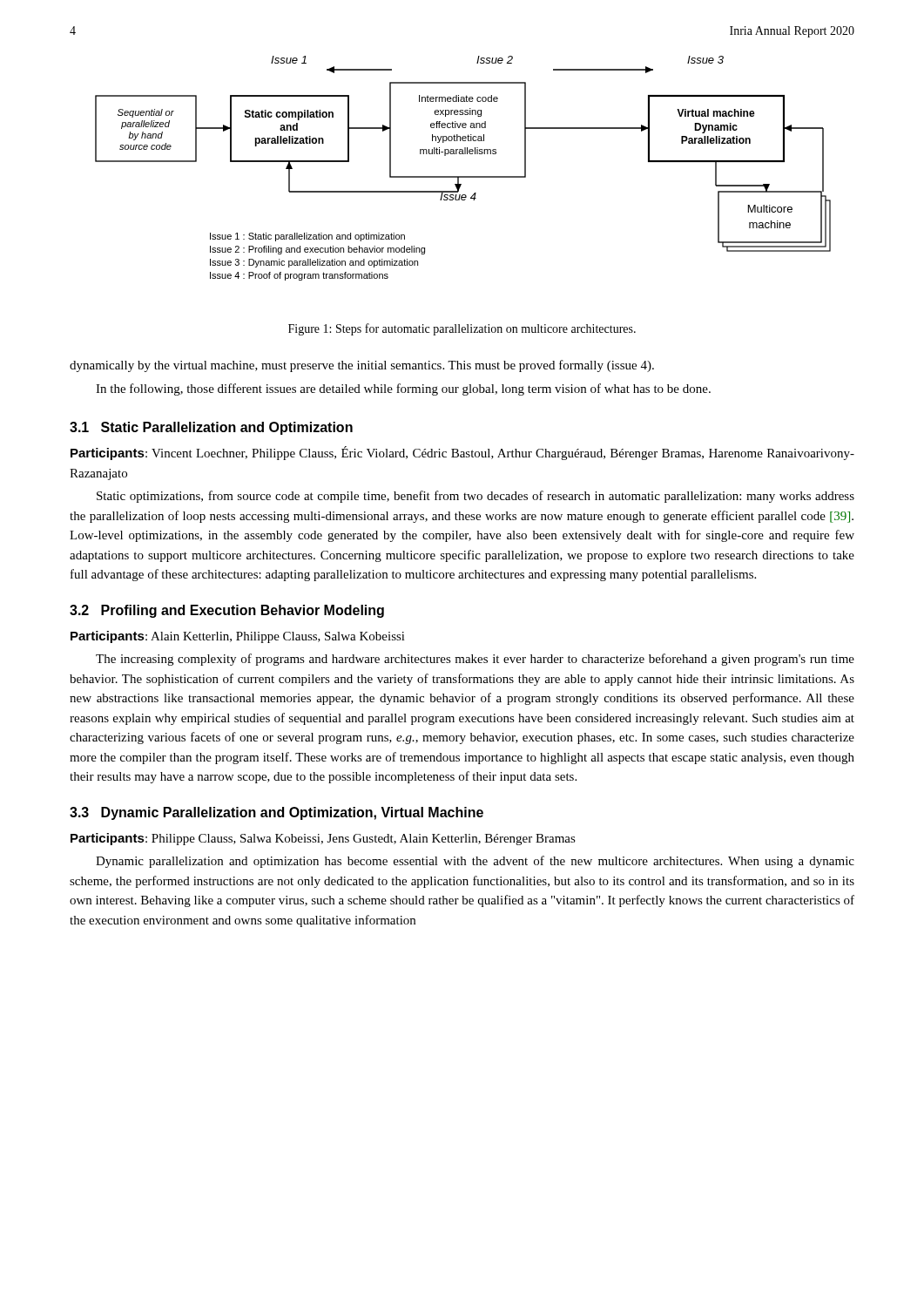Image resolution: width=924 pixels, height=1307 pixels.
Task: Locate the caption containing "Figure 1: Steps for automatic parallelization on"
Action: [462, 329]
